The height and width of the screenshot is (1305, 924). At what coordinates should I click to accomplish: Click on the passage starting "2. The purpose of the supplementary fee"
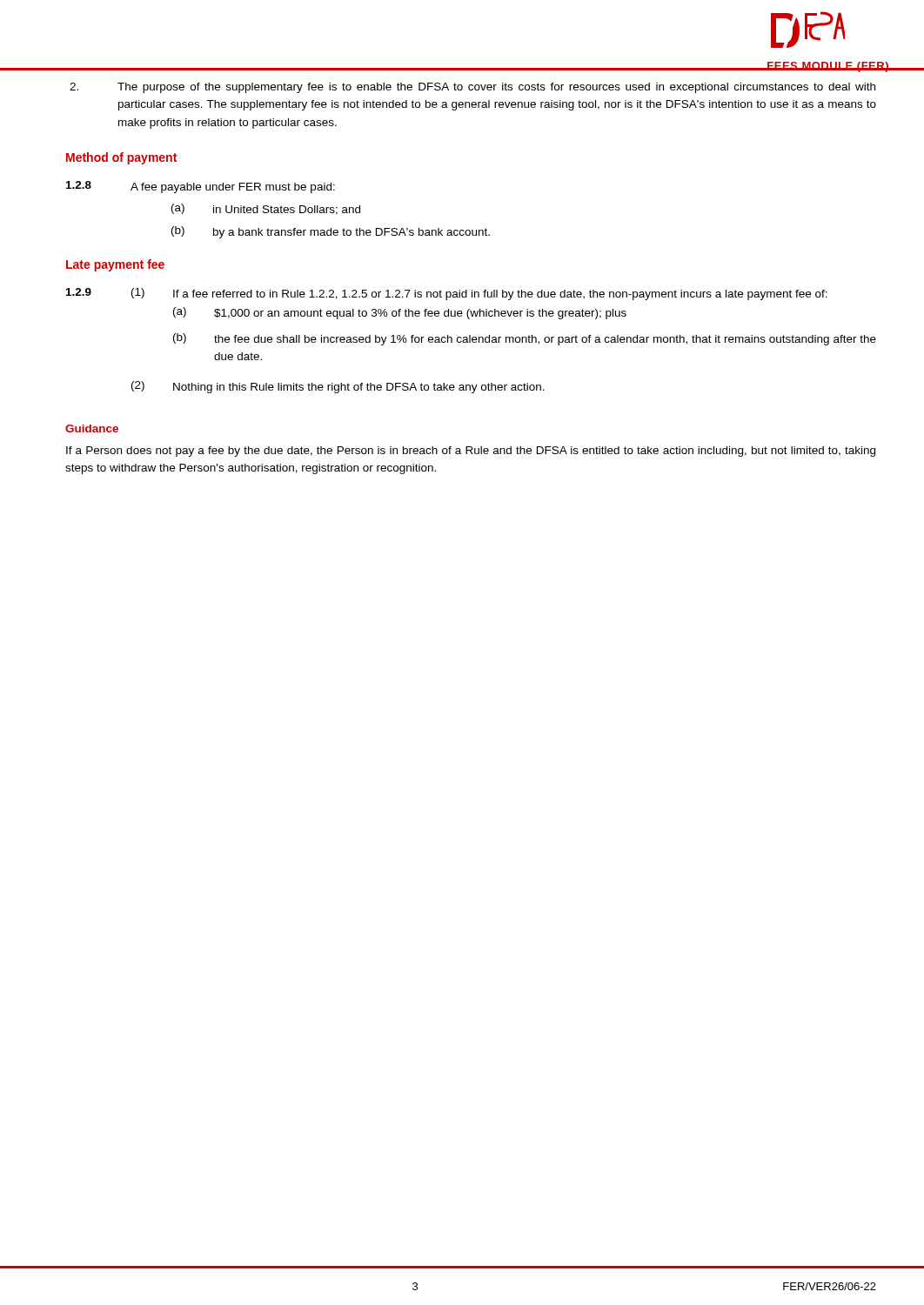[x=471, y=105]
